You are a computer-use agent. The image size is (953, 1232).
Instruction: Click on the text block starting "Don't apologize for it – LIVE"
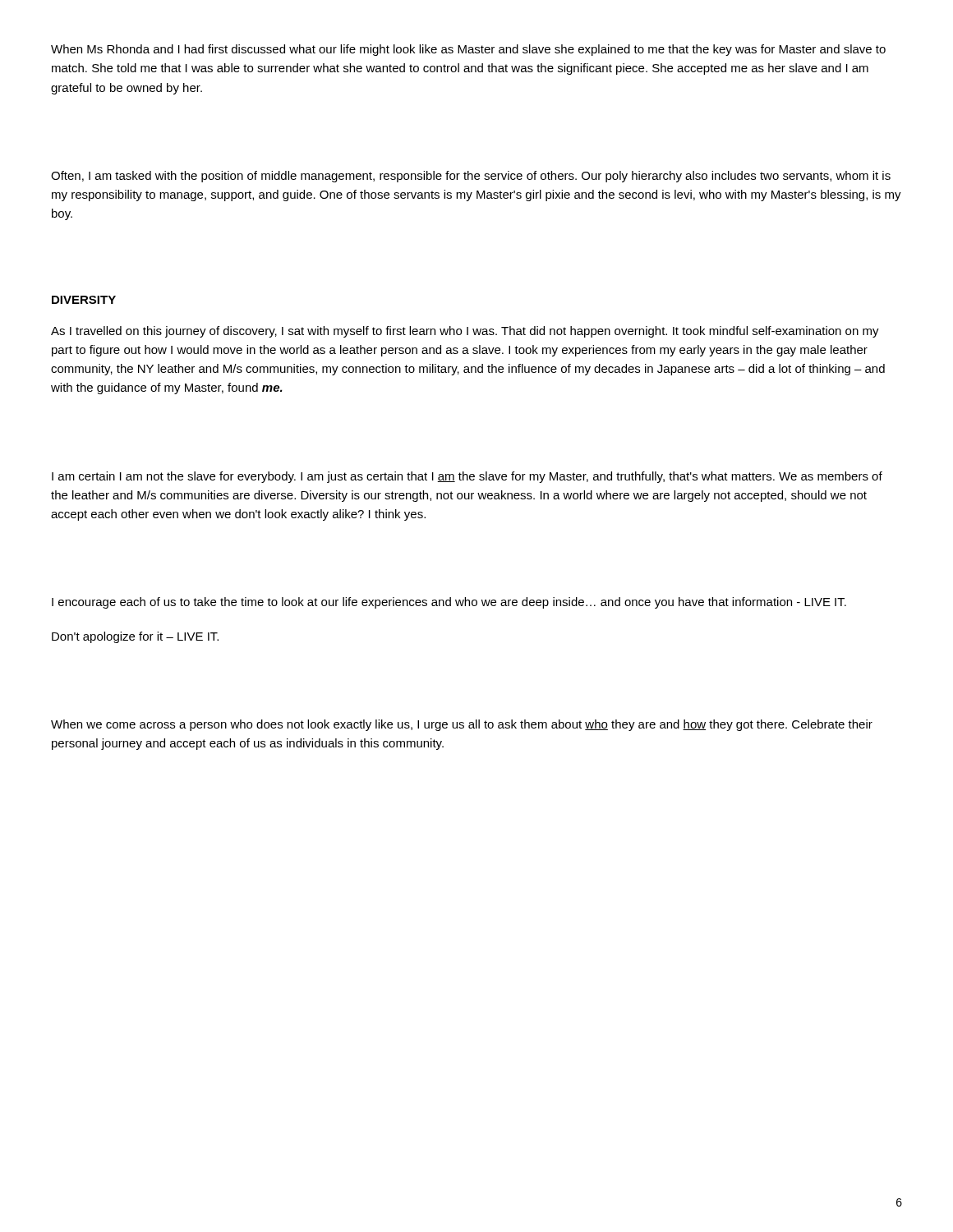coord(135,636)
